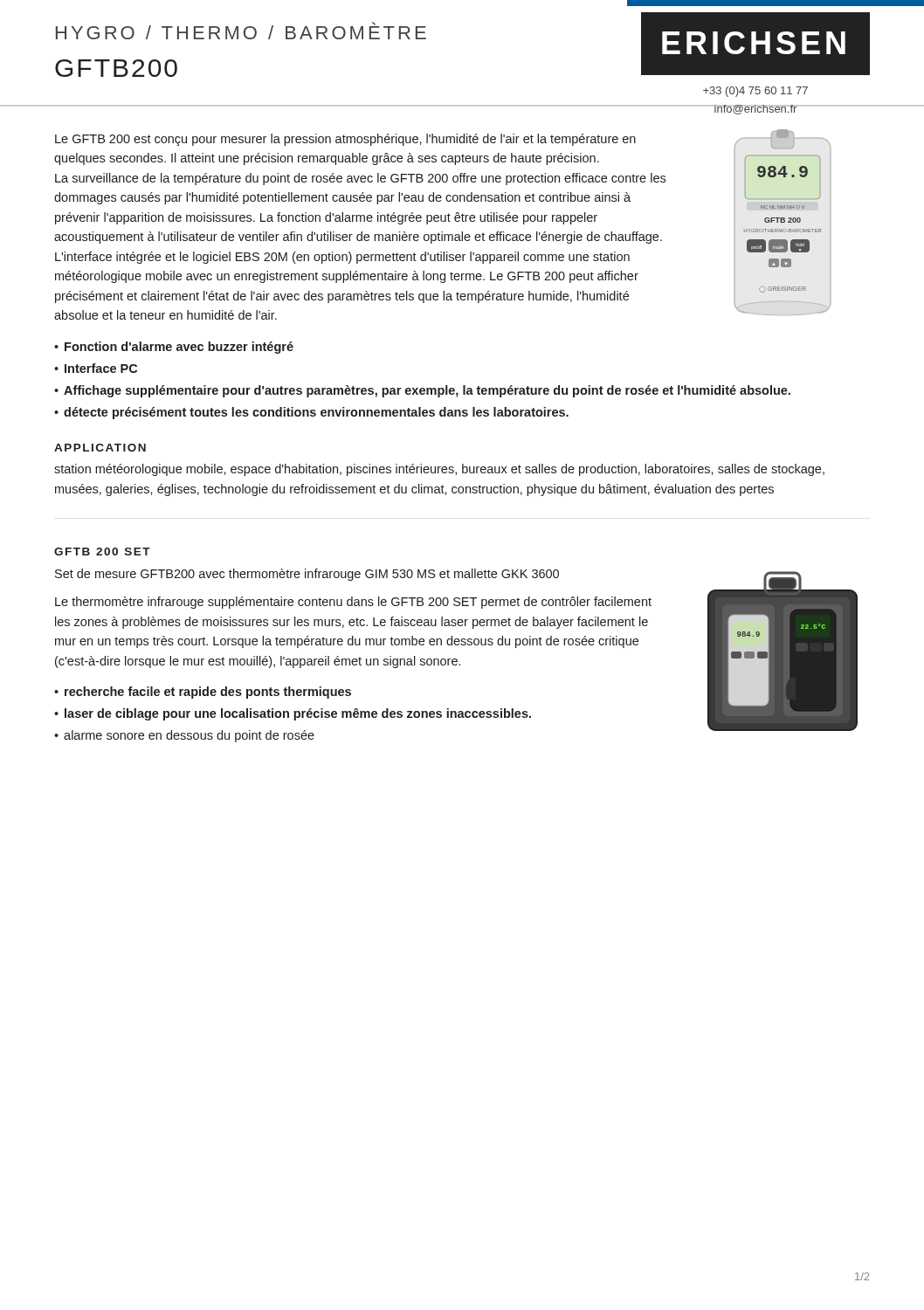Select the text block starting "Le thermomètre infrarouge supplémentaire contenu dans"
This screenshot has height=1310, width=924.
353,631
